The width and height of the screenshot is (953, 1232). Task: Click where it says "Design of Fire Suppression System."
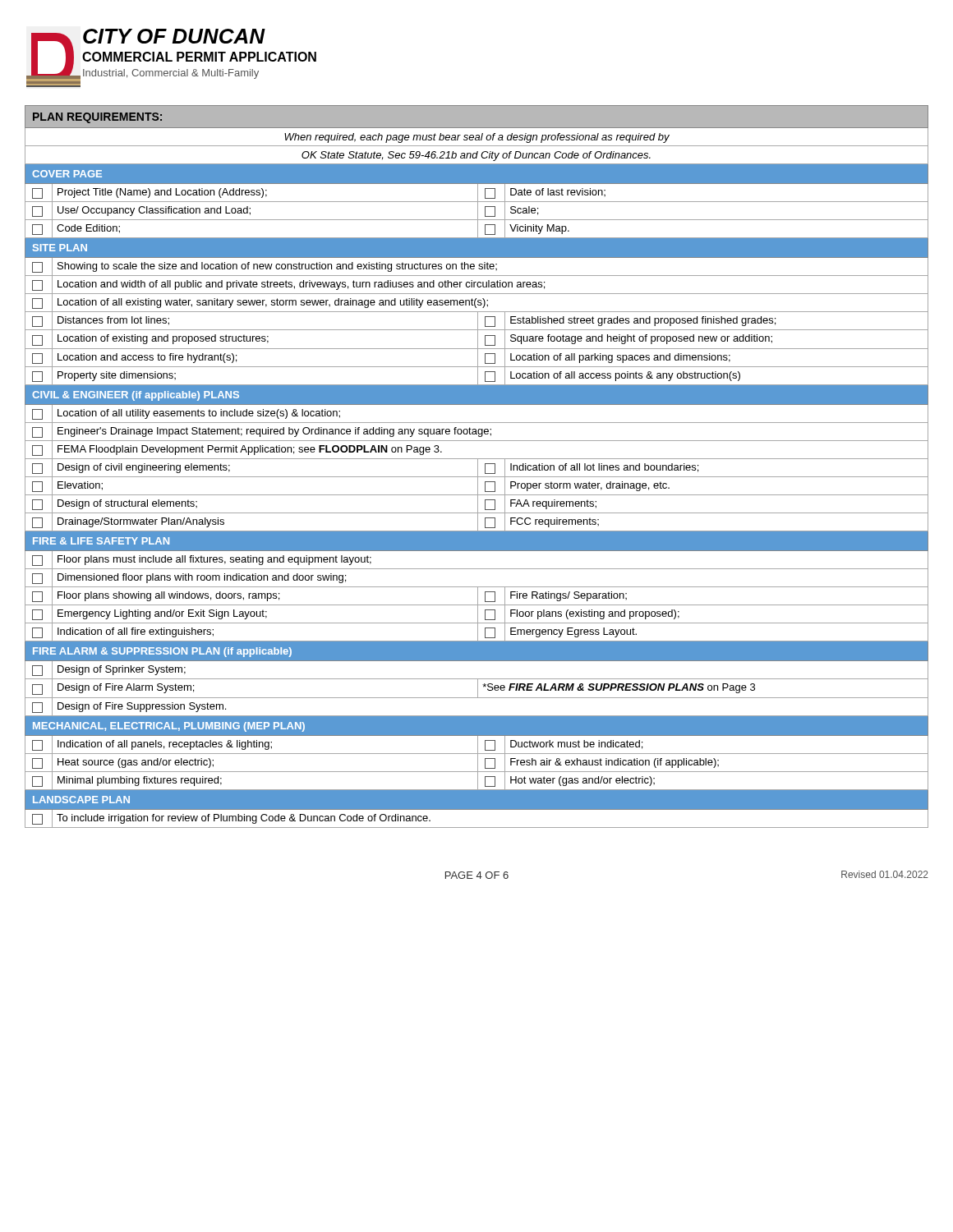click(x=142, y=706)
